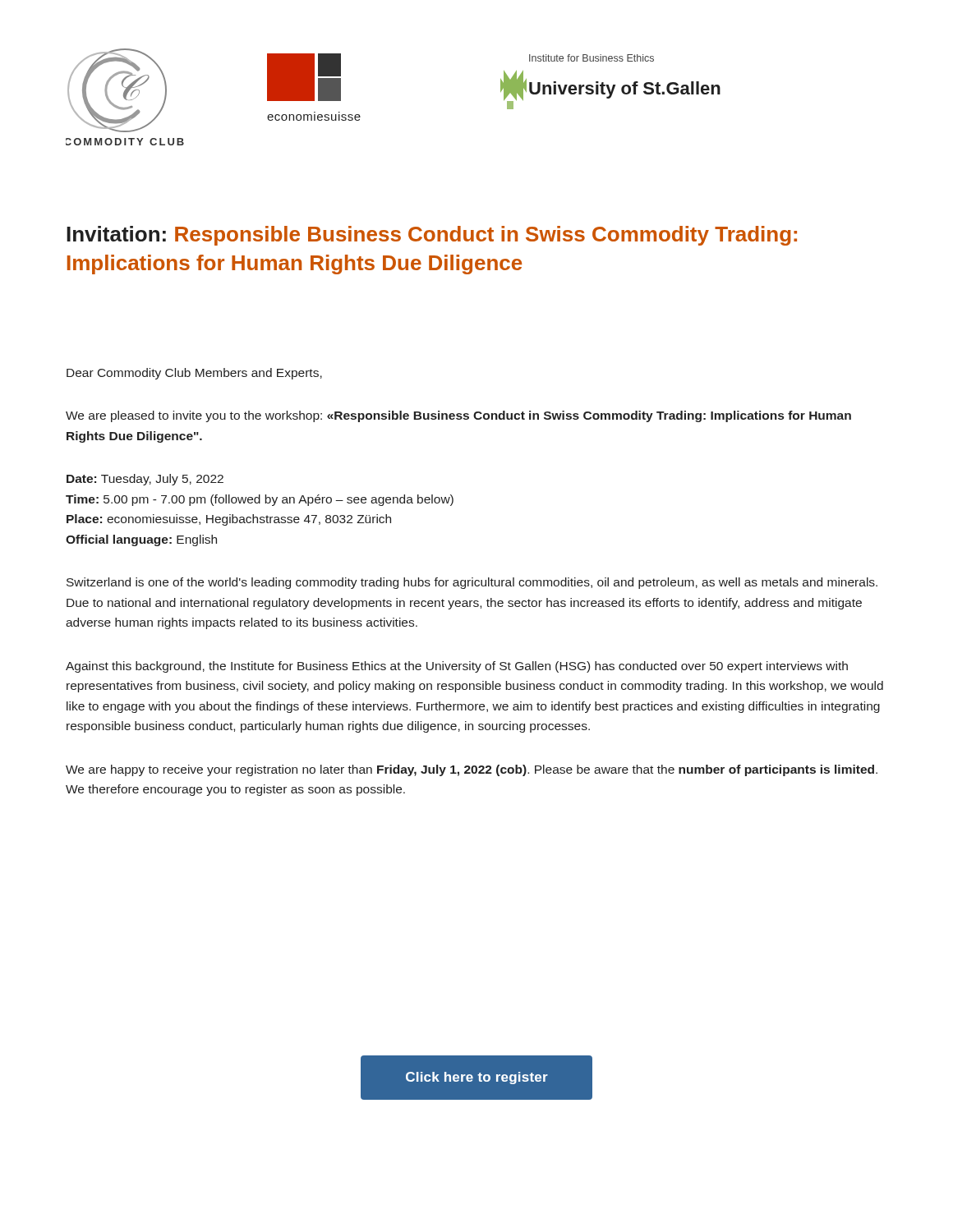
Task: Navigate to the element starting "Switzerland is one of the world's leading"
Action: [x=472, y=602]
